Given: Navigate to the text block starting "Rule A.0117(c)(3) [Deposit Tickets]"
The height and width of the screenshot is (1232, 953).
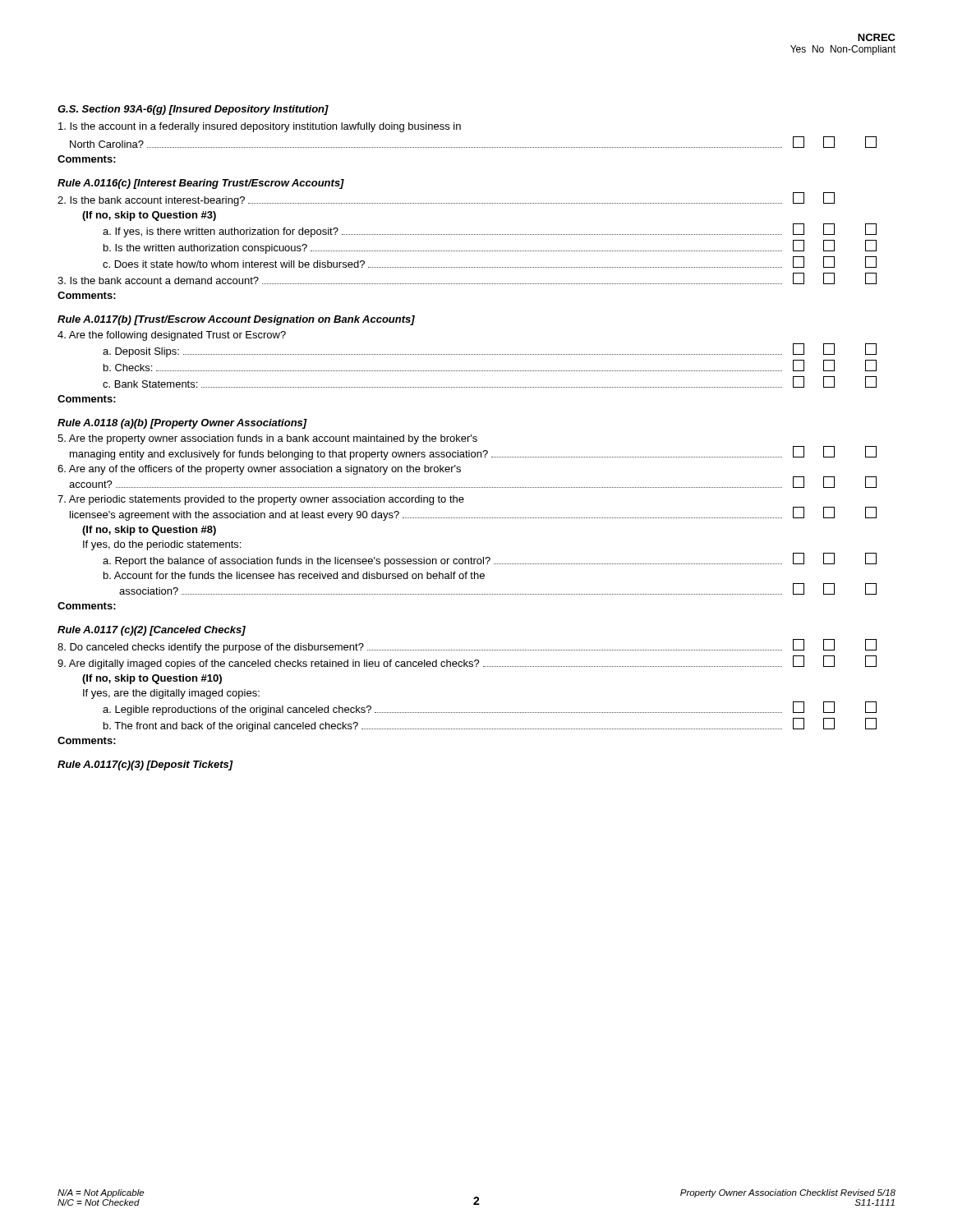Looking at the screenshot, I should click(x=145, y=764).
